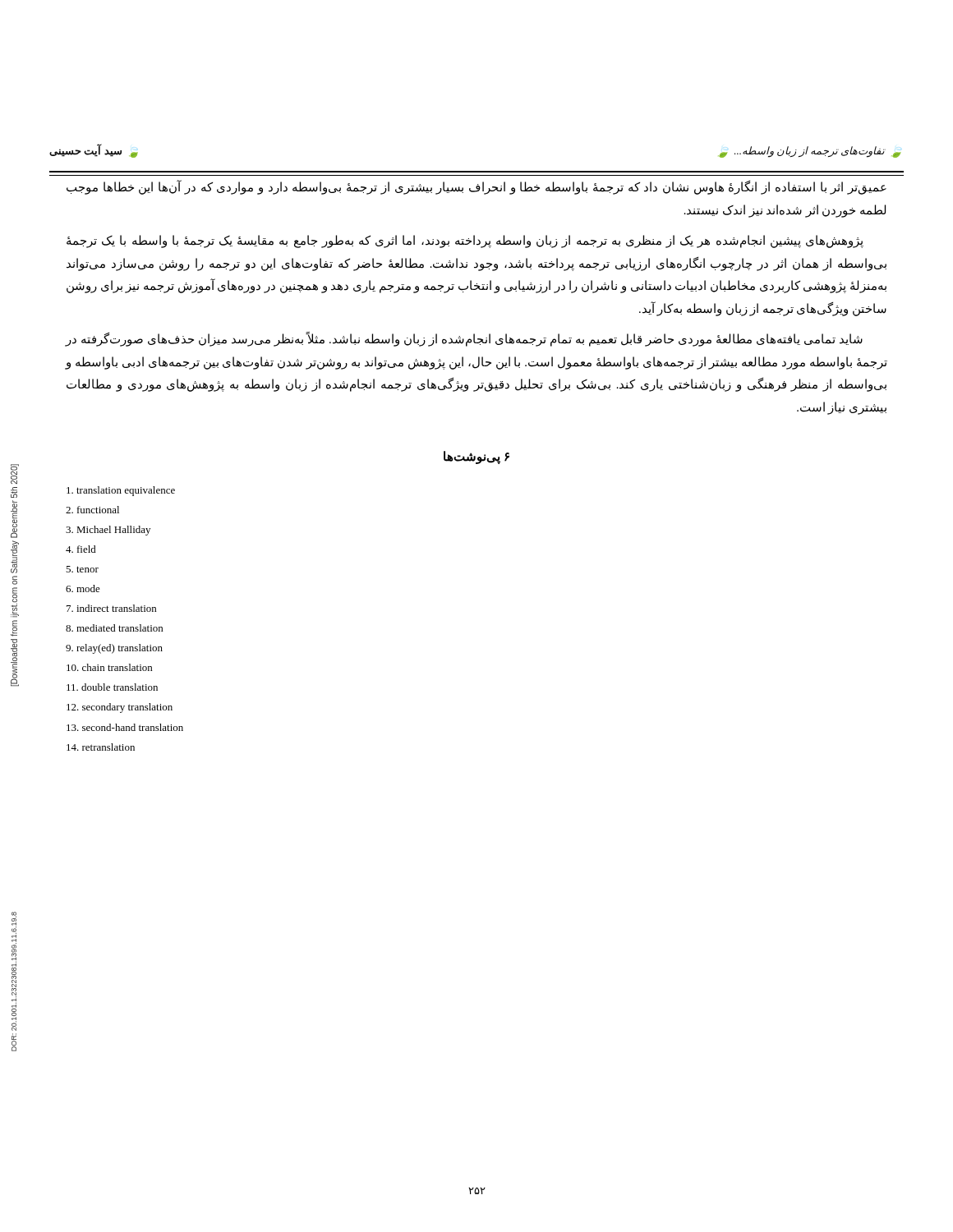
Task: Find the text starting "9. relay(ed) translation"
Action: 114,648
